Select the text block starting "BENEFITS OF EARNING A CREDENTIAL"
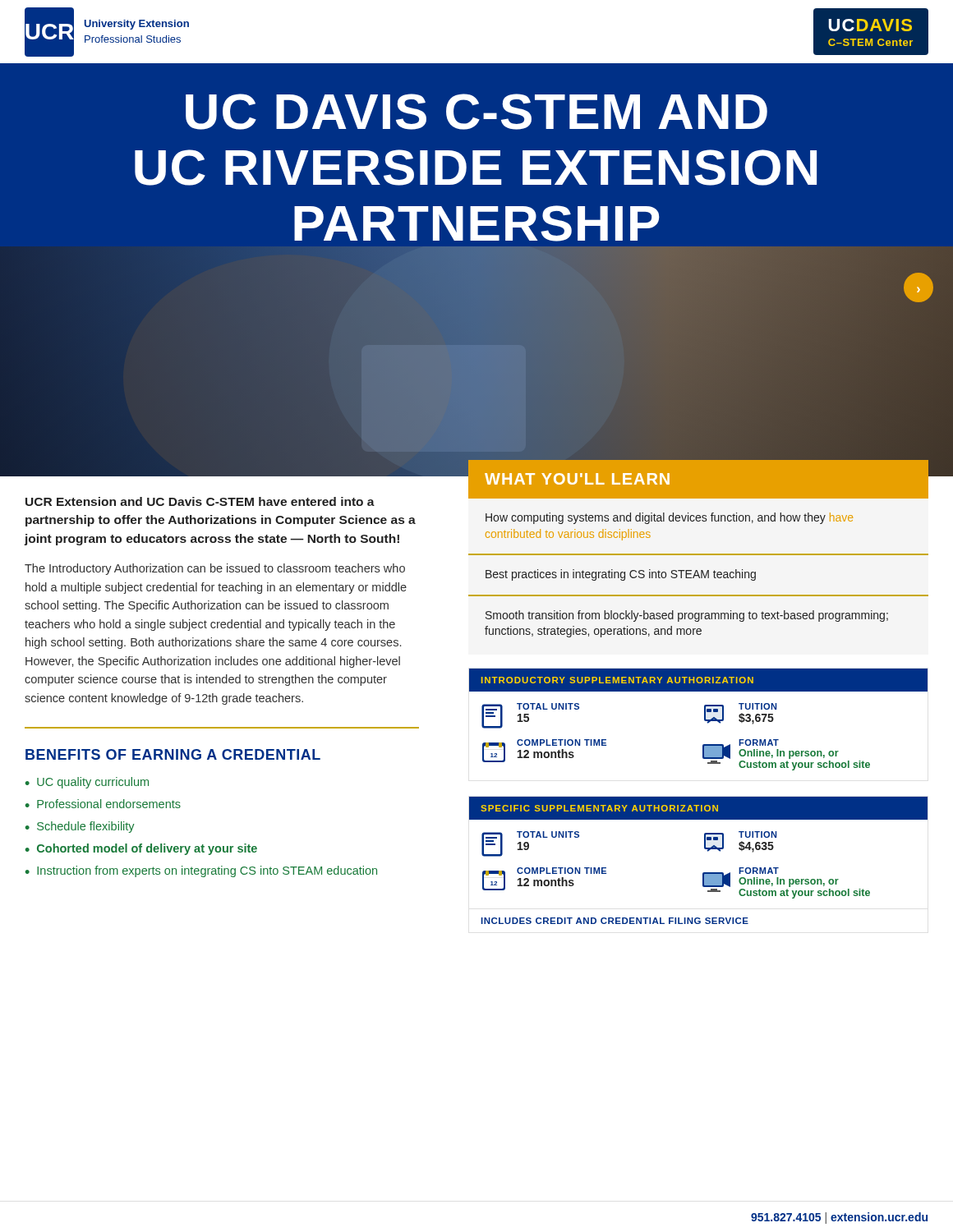Viewport: 953px width, 1232px height. click(x=173, y=755)
